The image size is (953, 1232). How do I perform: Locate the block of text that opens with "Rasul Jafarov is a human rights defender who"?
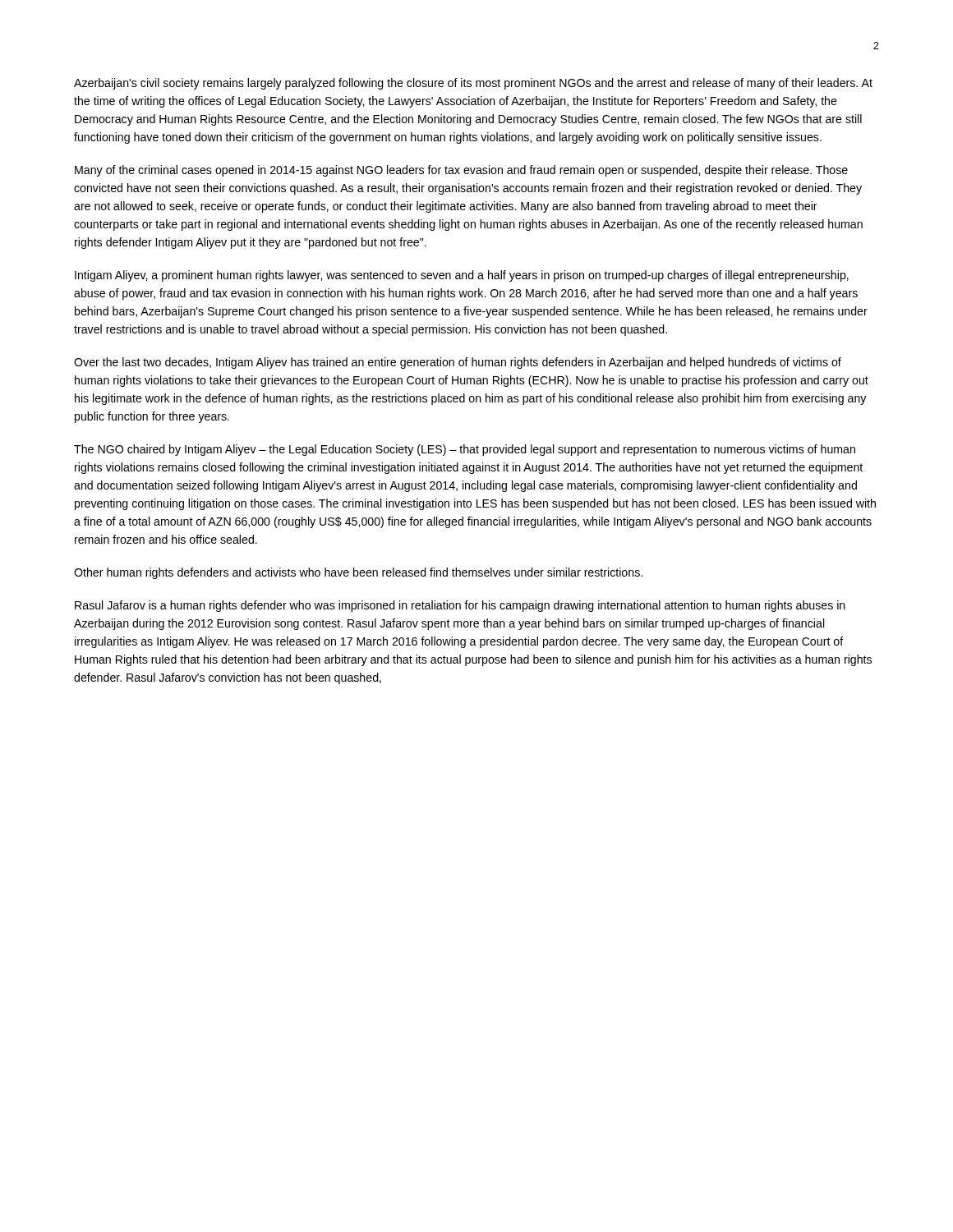pos(473,641)
